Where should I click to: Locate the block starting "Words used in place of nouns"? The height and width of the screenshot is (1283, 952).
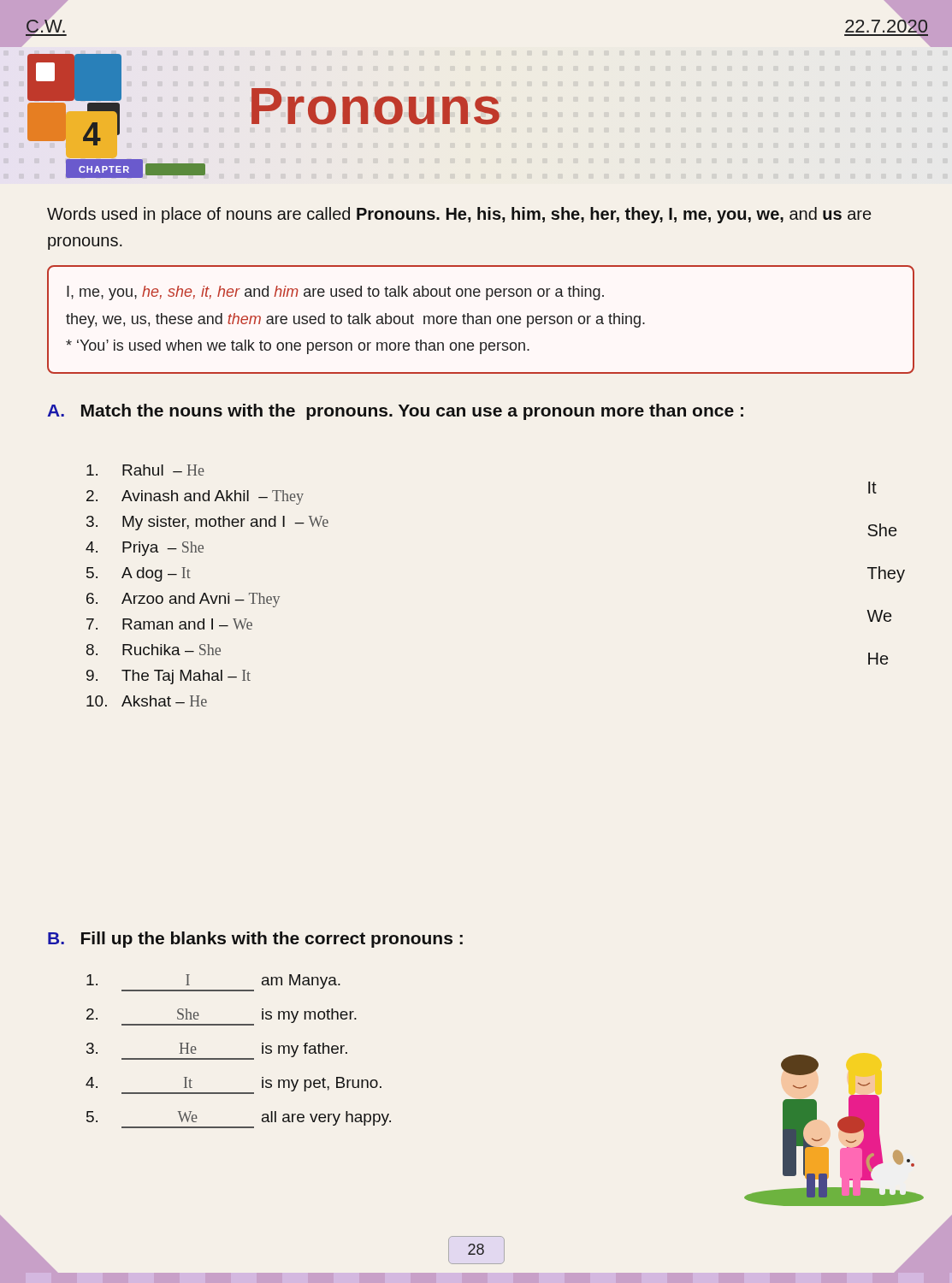[x=459, y=227]
